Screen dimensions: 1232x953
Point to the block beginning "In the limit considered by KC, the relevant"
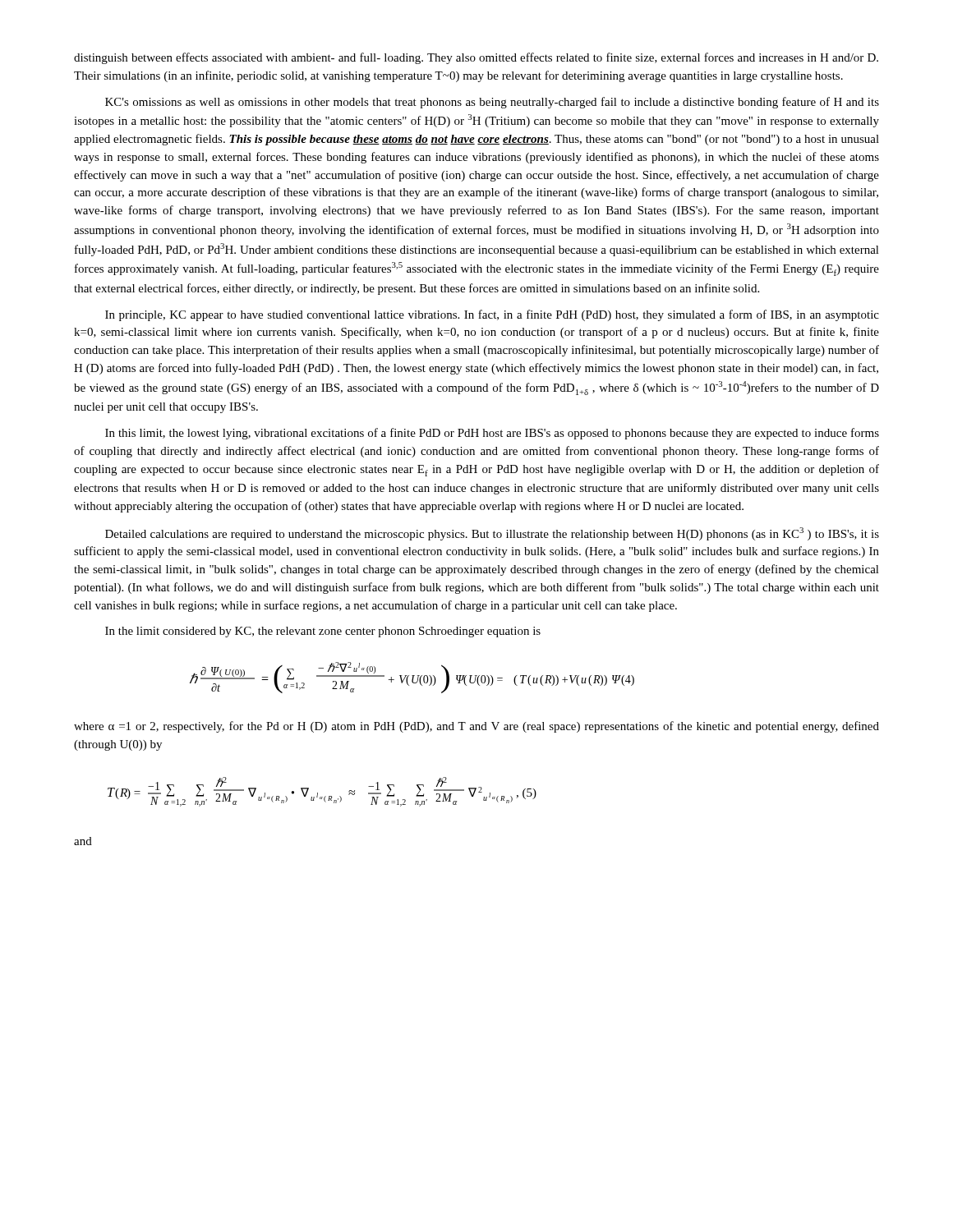point(323,631)
